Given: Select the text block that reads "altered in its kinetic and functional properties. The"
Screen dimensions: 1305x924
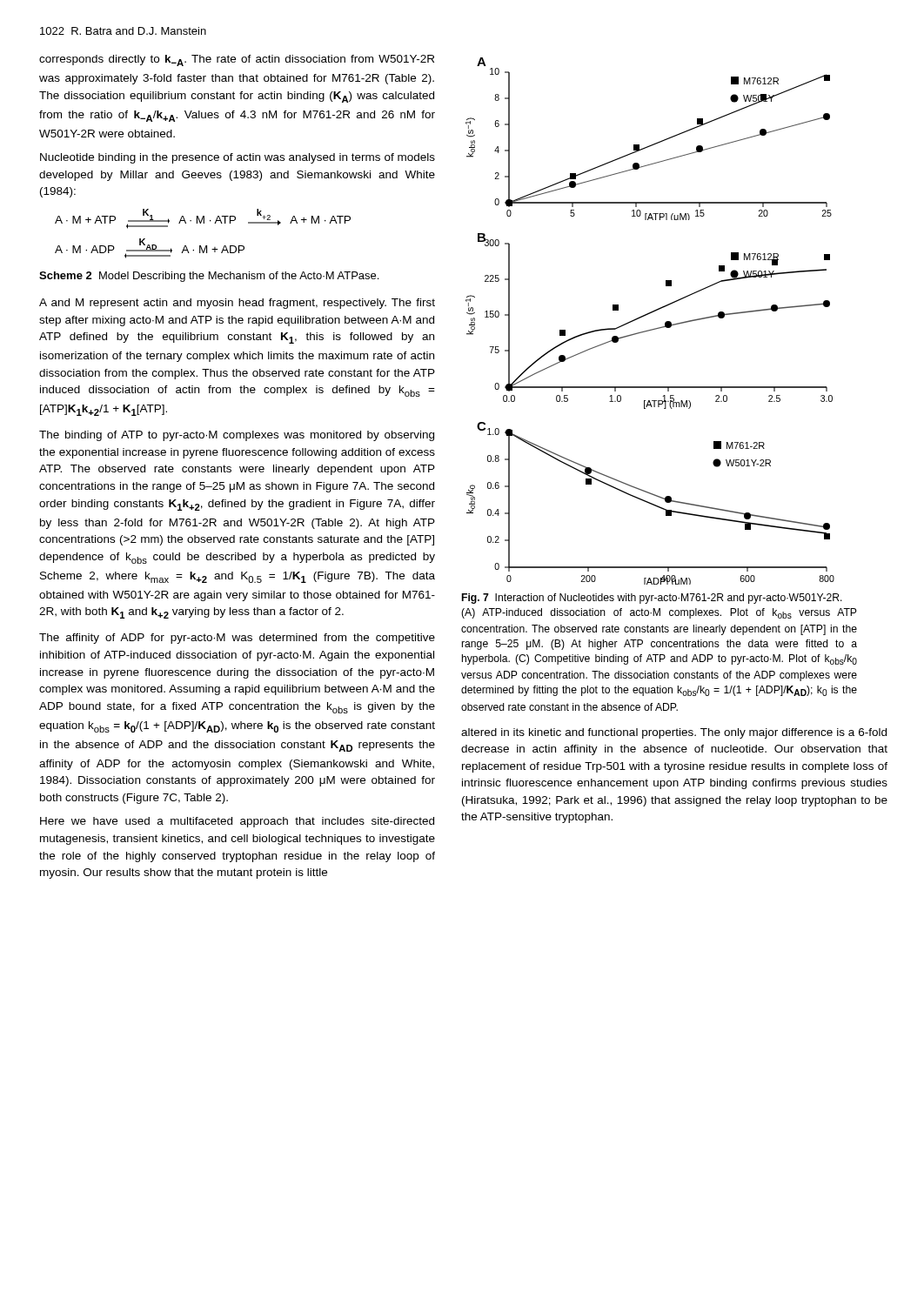Looking at the screenshot, I should 674,775.
